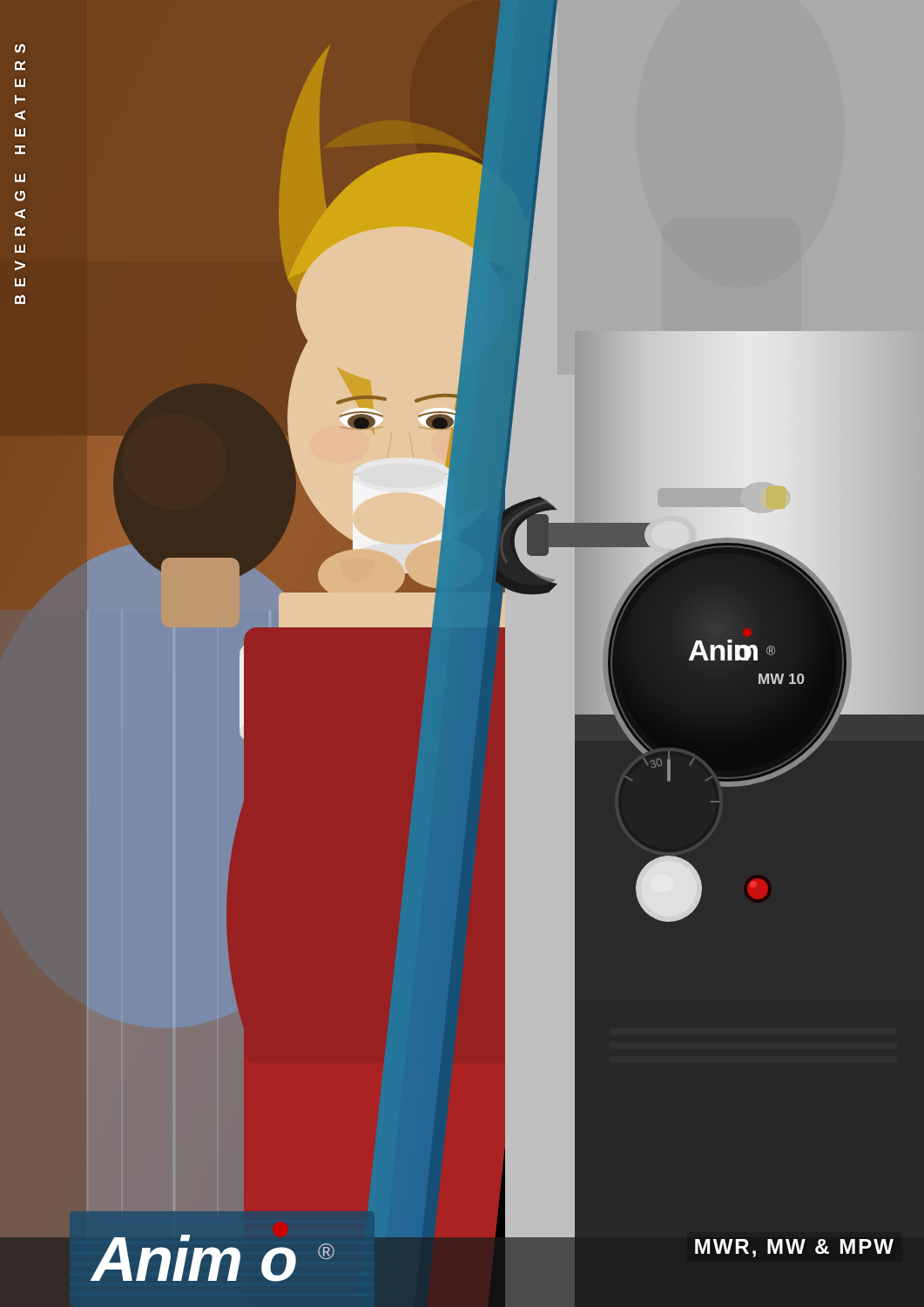Viewport: 924px width, 1307px height.
Task: Click on the title that reads "BEVERAGE HEATERS"
Action: point(20,171)
